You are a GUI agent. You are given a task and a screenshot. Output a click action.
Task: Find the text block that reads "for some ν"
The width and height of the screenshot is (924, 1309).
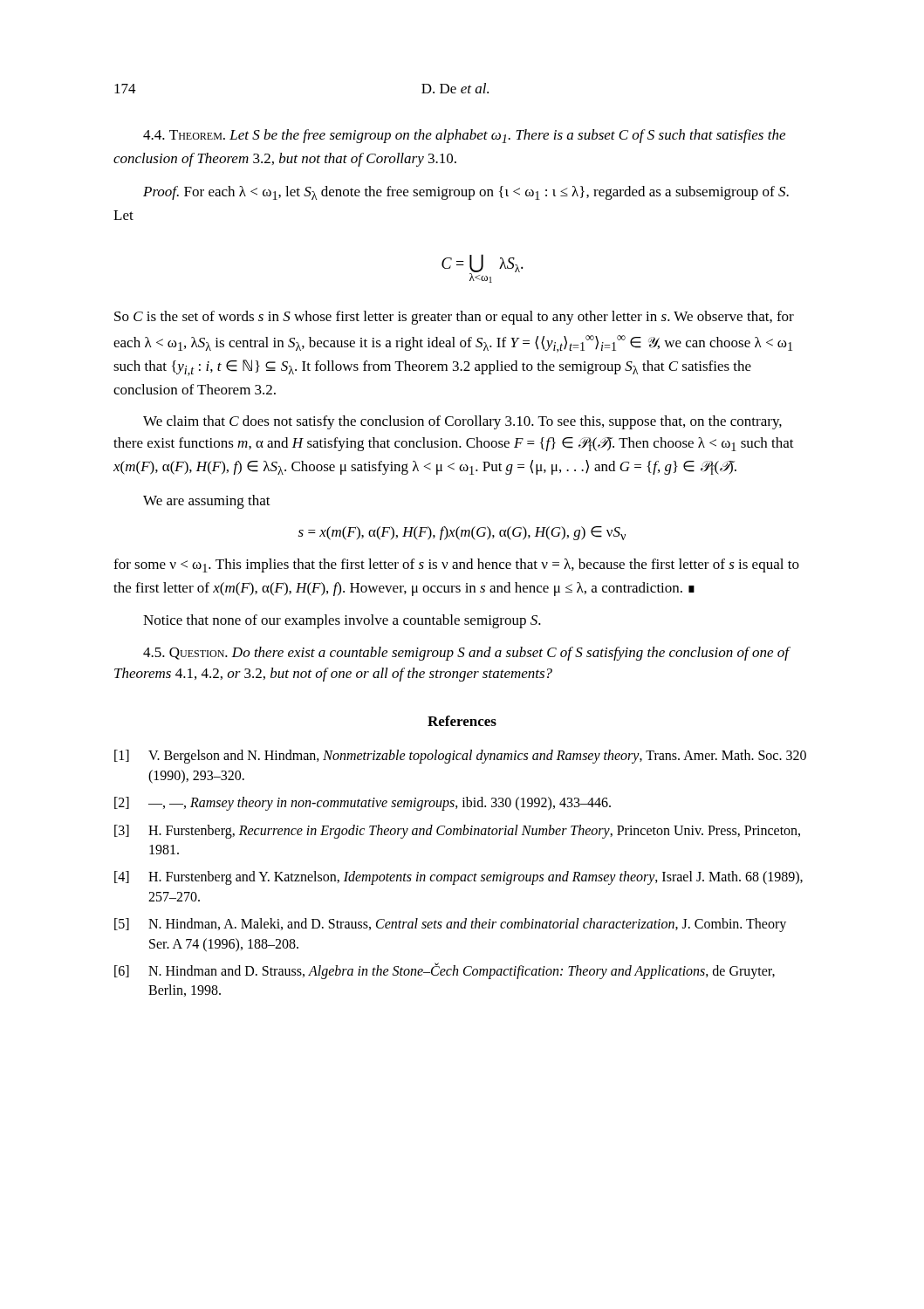click(462, 577)
